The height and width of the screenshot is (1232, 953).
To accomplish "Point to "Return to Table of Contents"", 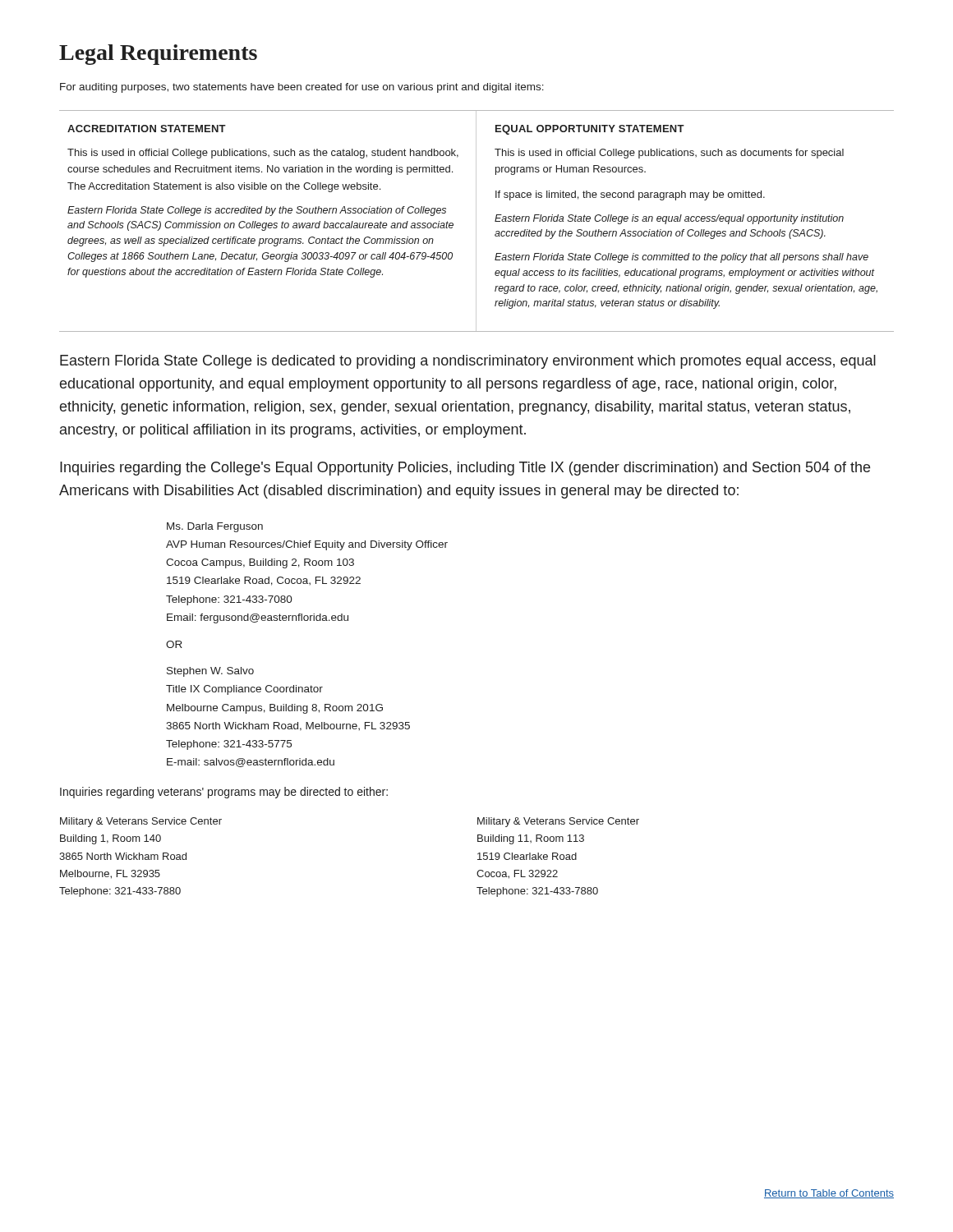I will [x=829, y=1193].
